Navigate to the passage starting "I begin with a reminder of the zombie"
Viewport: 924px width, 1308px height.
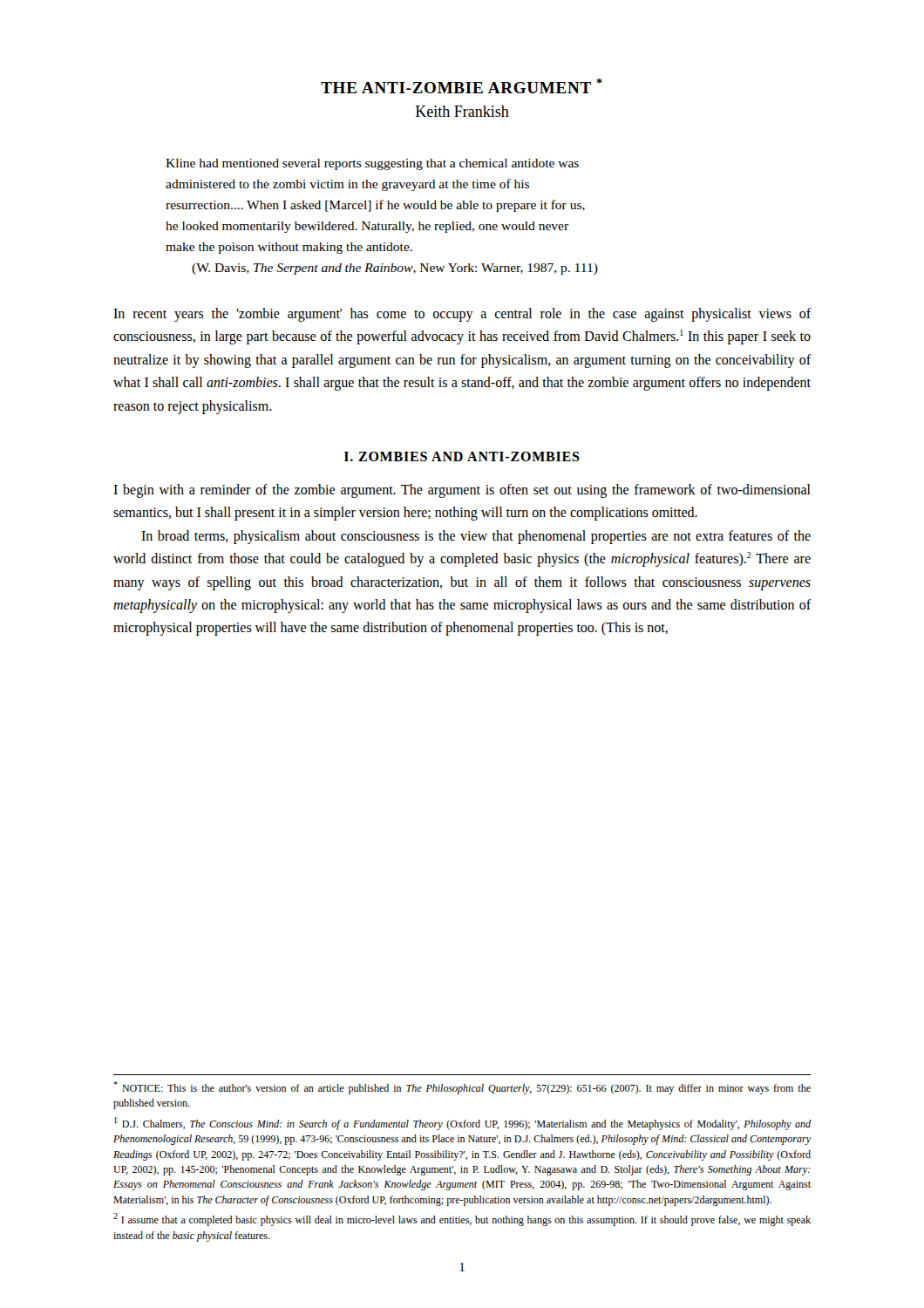click(462, 559)
